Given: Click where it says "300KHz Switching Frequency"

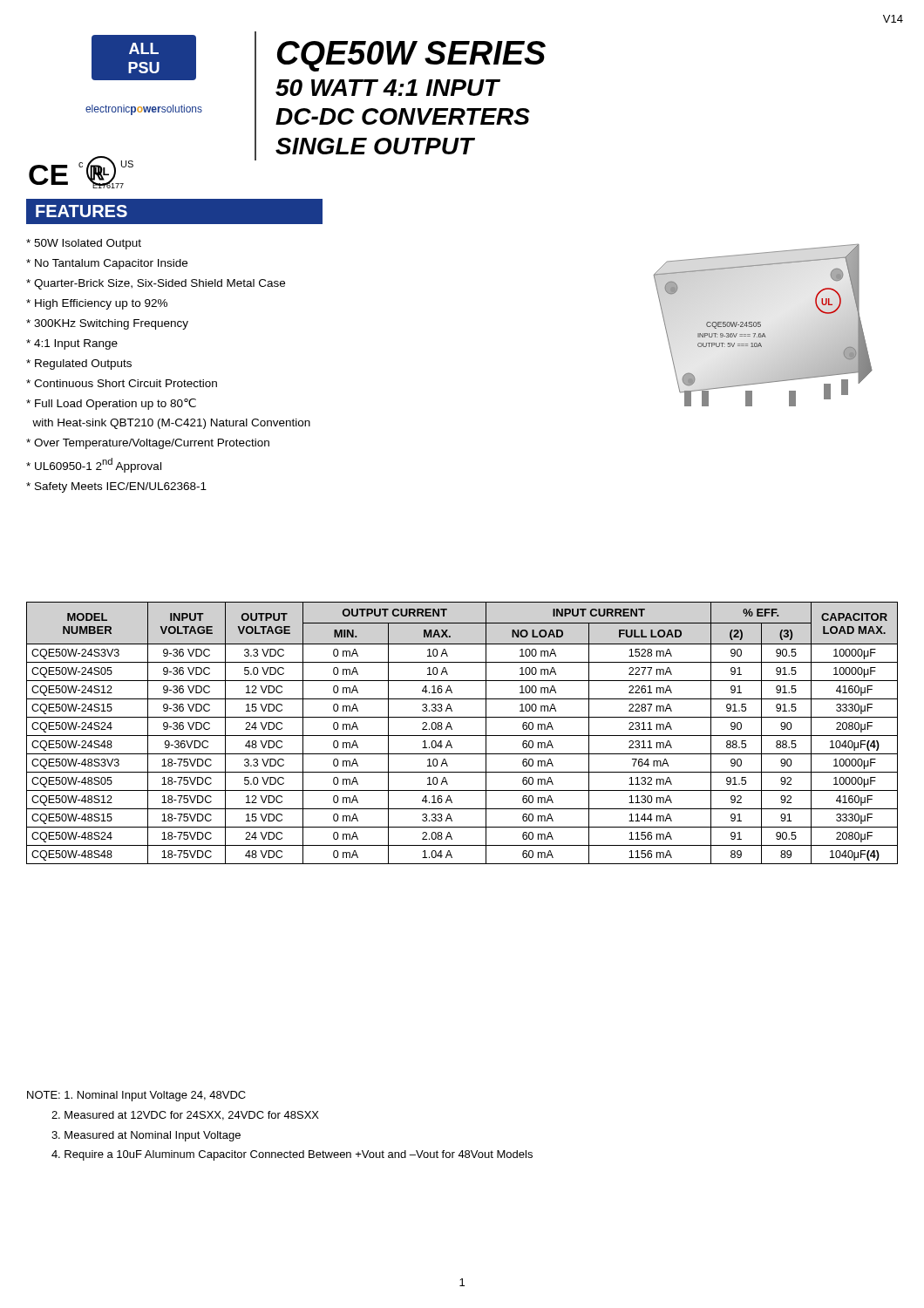Looking at the screenshot, I should coord(107,323).
